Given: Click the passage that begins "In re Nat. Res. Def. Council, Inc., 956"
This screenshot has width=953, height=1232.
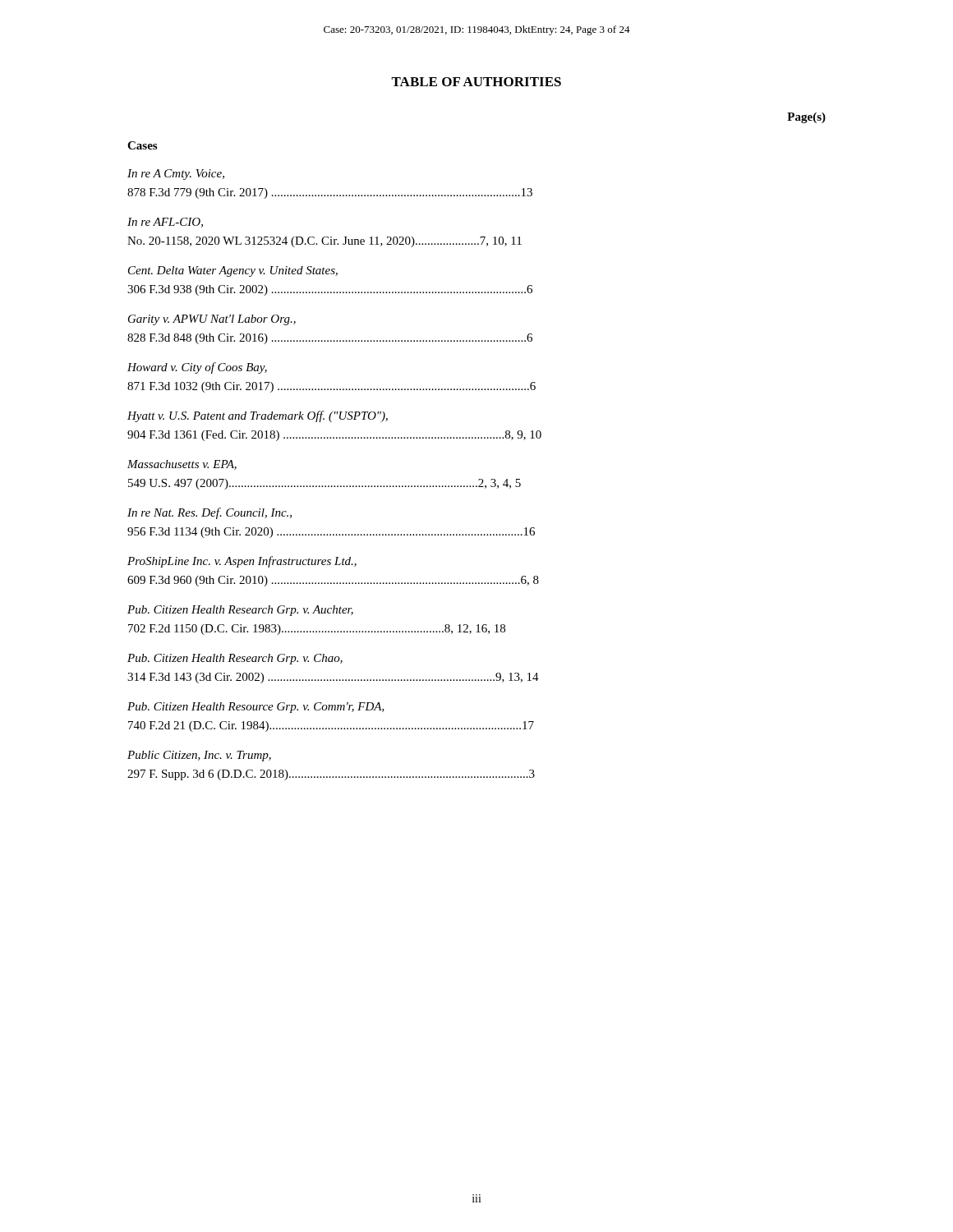Looking at the screenshot, I should (476, 522).
